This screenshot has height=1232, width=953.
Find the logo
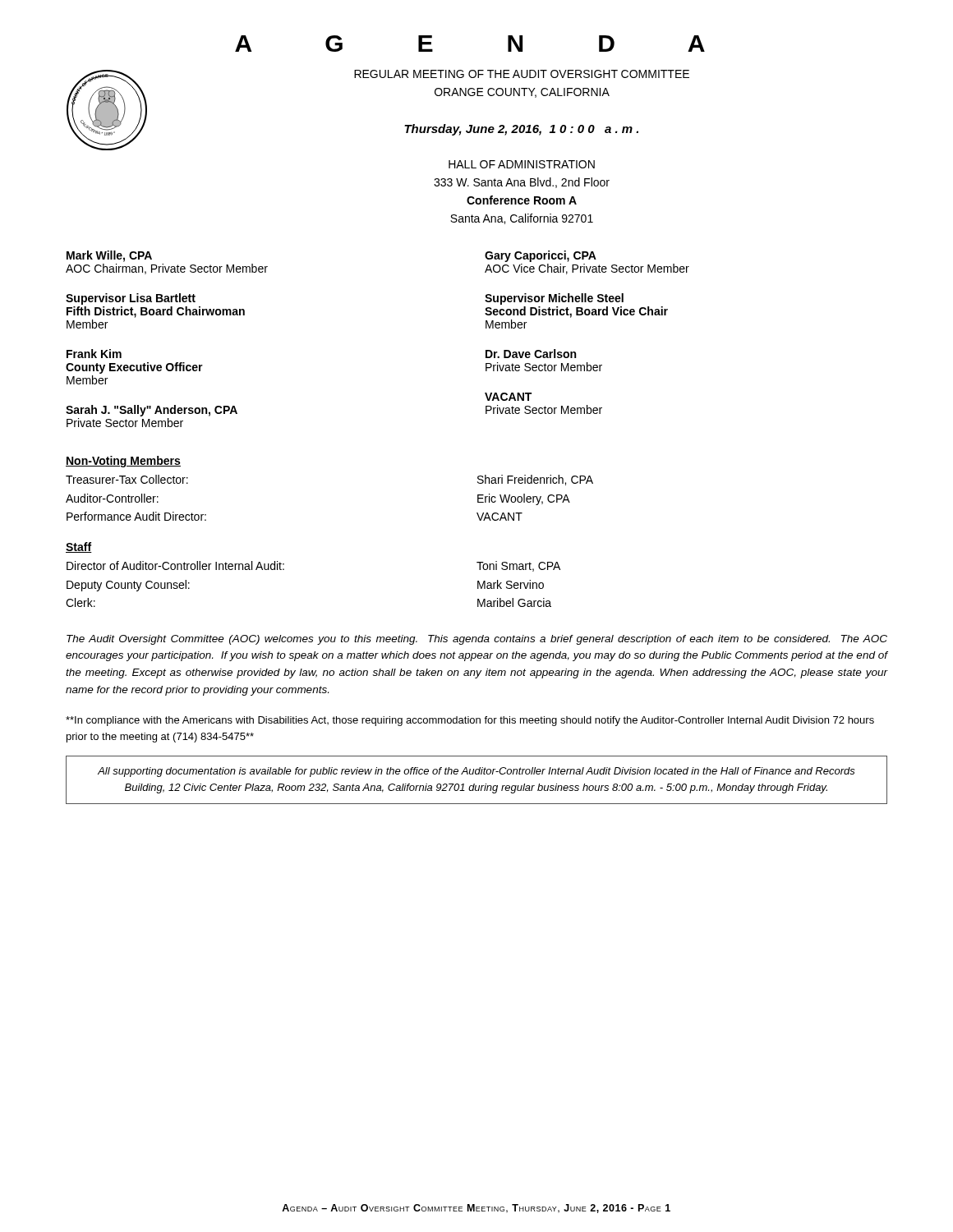[x=111, y=108]
